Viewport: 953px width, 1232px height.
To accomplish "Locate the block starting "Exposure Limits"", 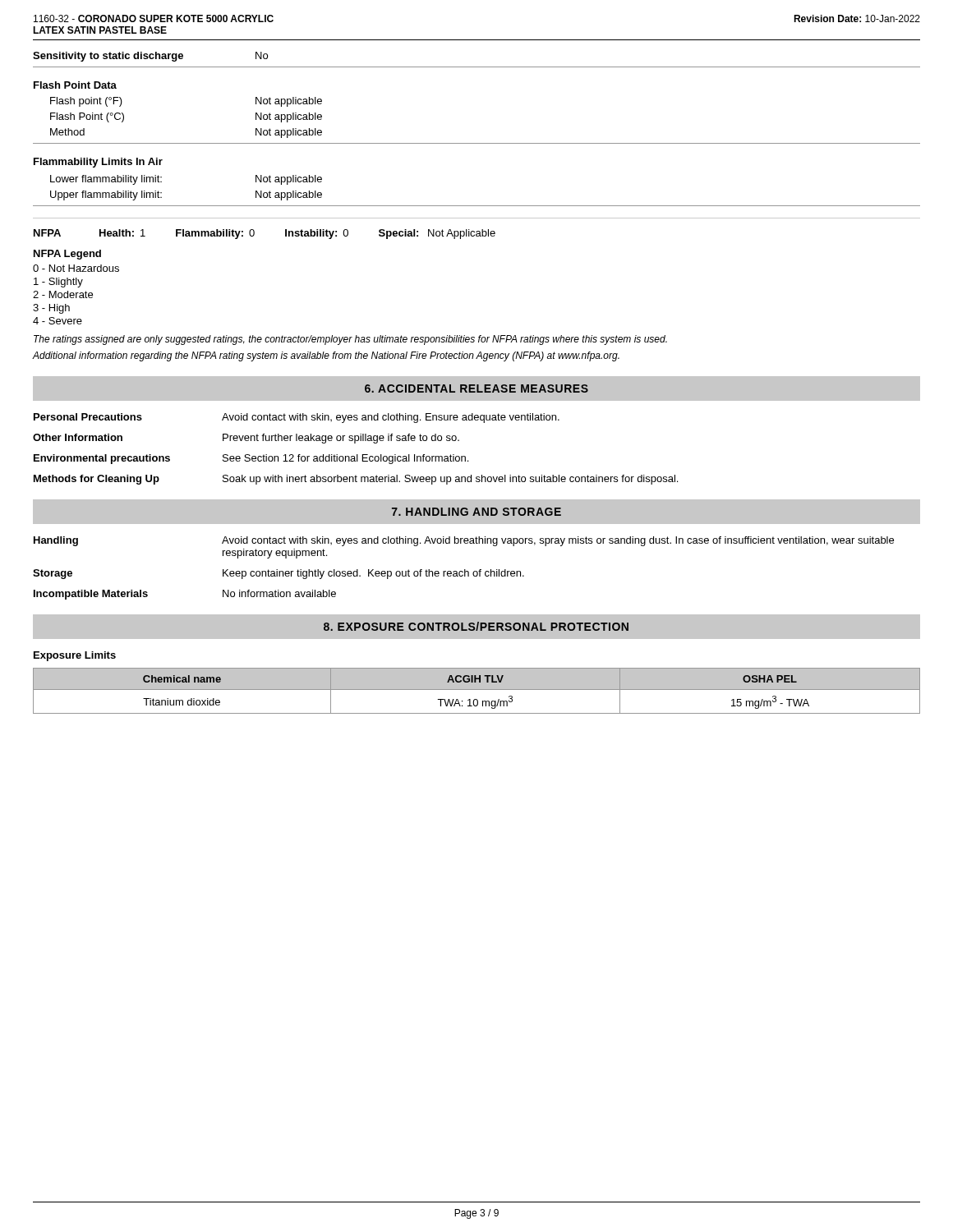I will click(74, 655).
